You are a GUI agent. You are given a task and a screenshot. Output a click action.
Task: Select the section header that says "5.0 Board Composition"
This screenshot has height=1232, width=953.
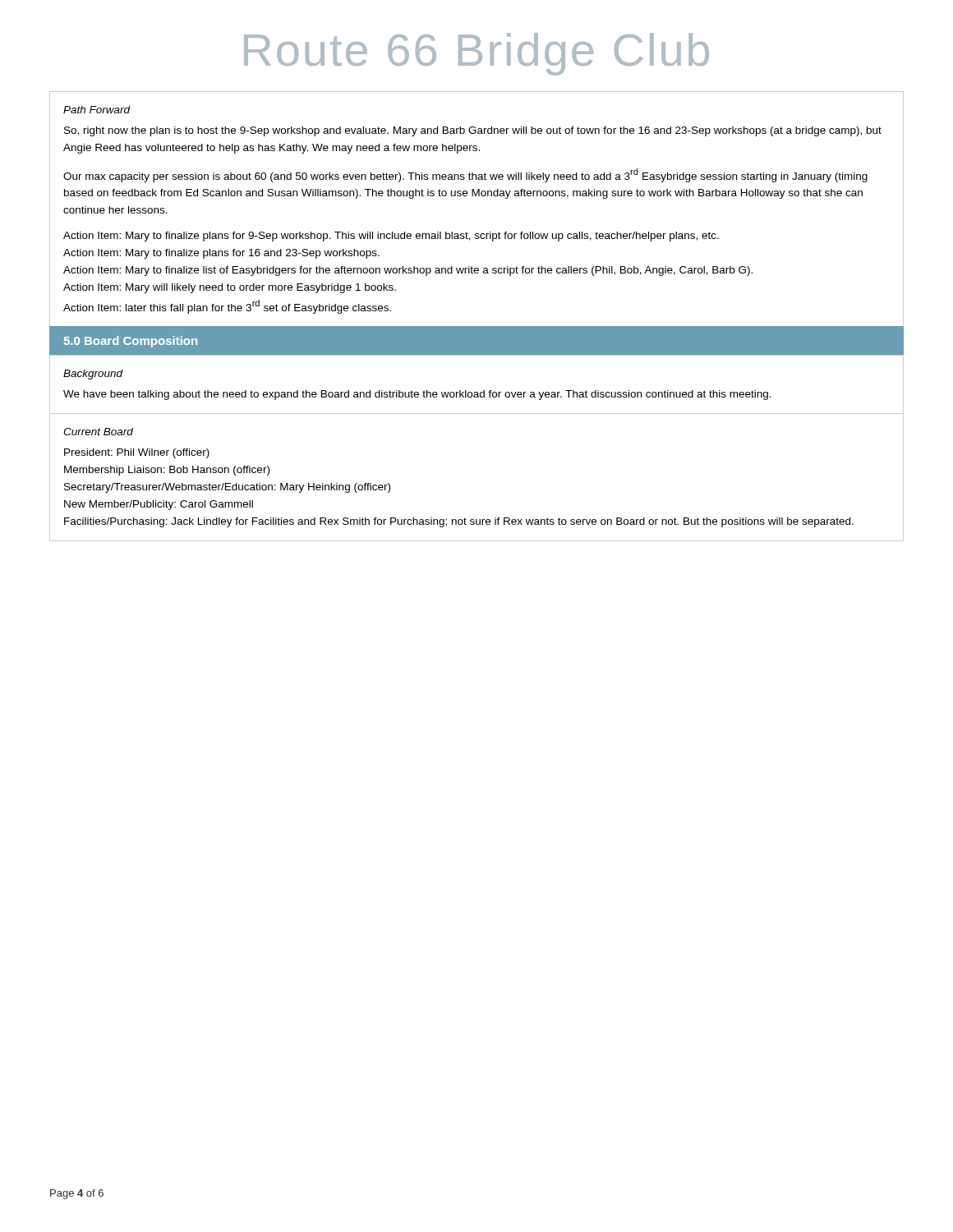[131, 341]
